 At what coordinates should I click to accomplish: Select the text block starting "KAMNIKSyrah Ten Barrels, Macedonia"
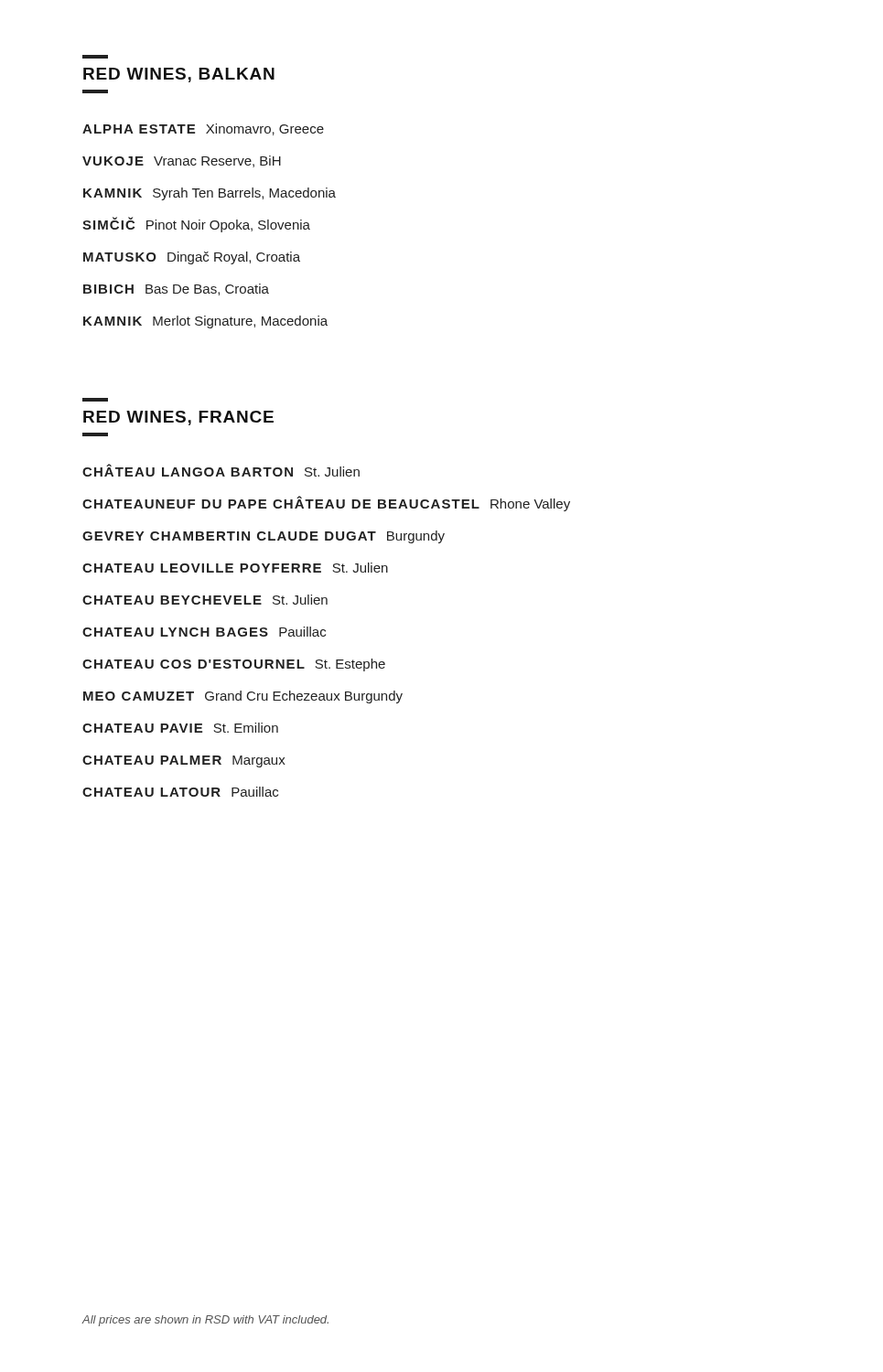point(209,193)
